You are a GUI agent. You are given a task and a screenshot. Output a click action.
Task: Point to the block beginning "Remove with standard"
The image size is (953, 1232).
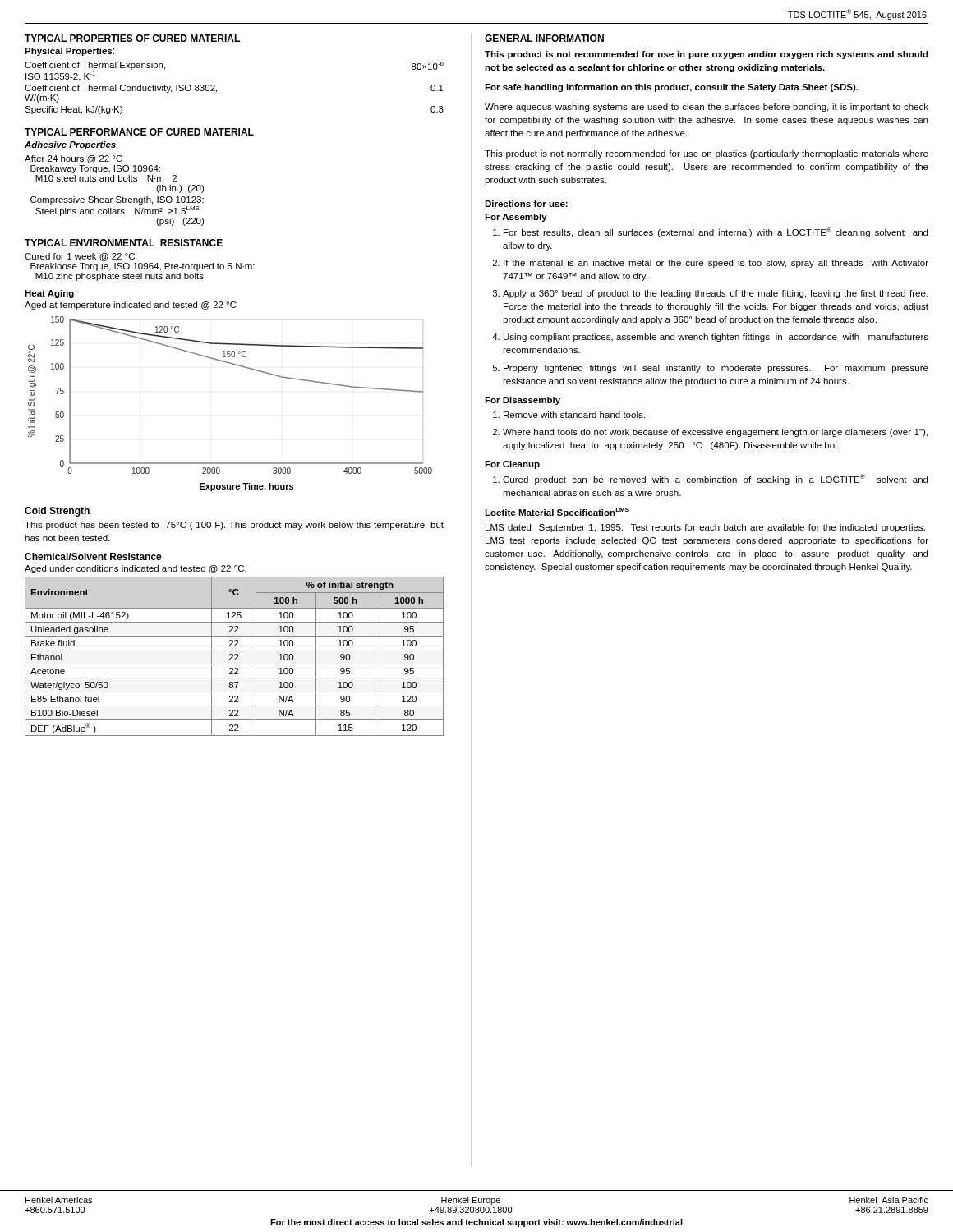coord(574,415)
